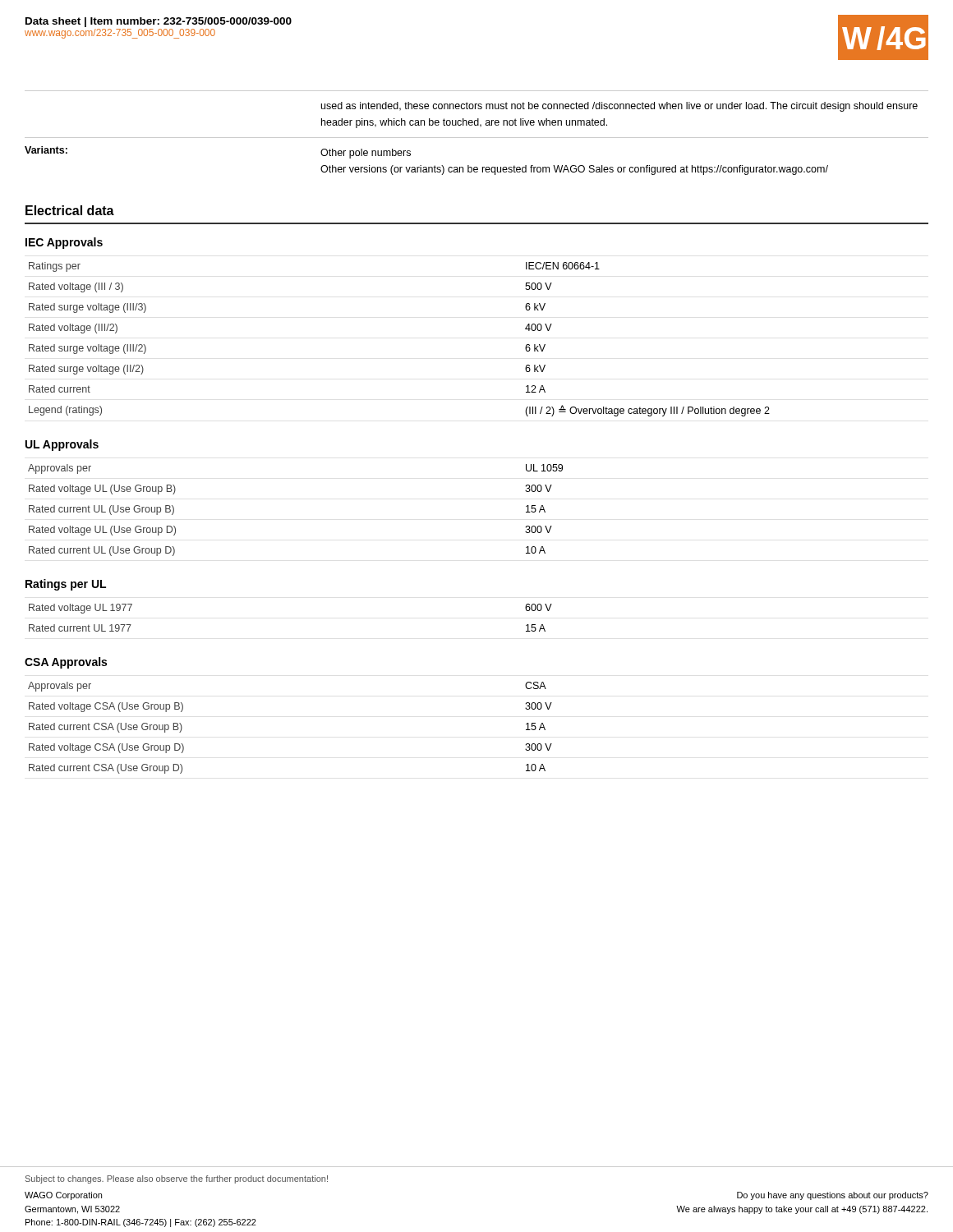Image resolution: width=953 pixels, height=1232 pixels.
Task: Click on the table containing "Rated voltage CSA"
Action: point(476,727)
